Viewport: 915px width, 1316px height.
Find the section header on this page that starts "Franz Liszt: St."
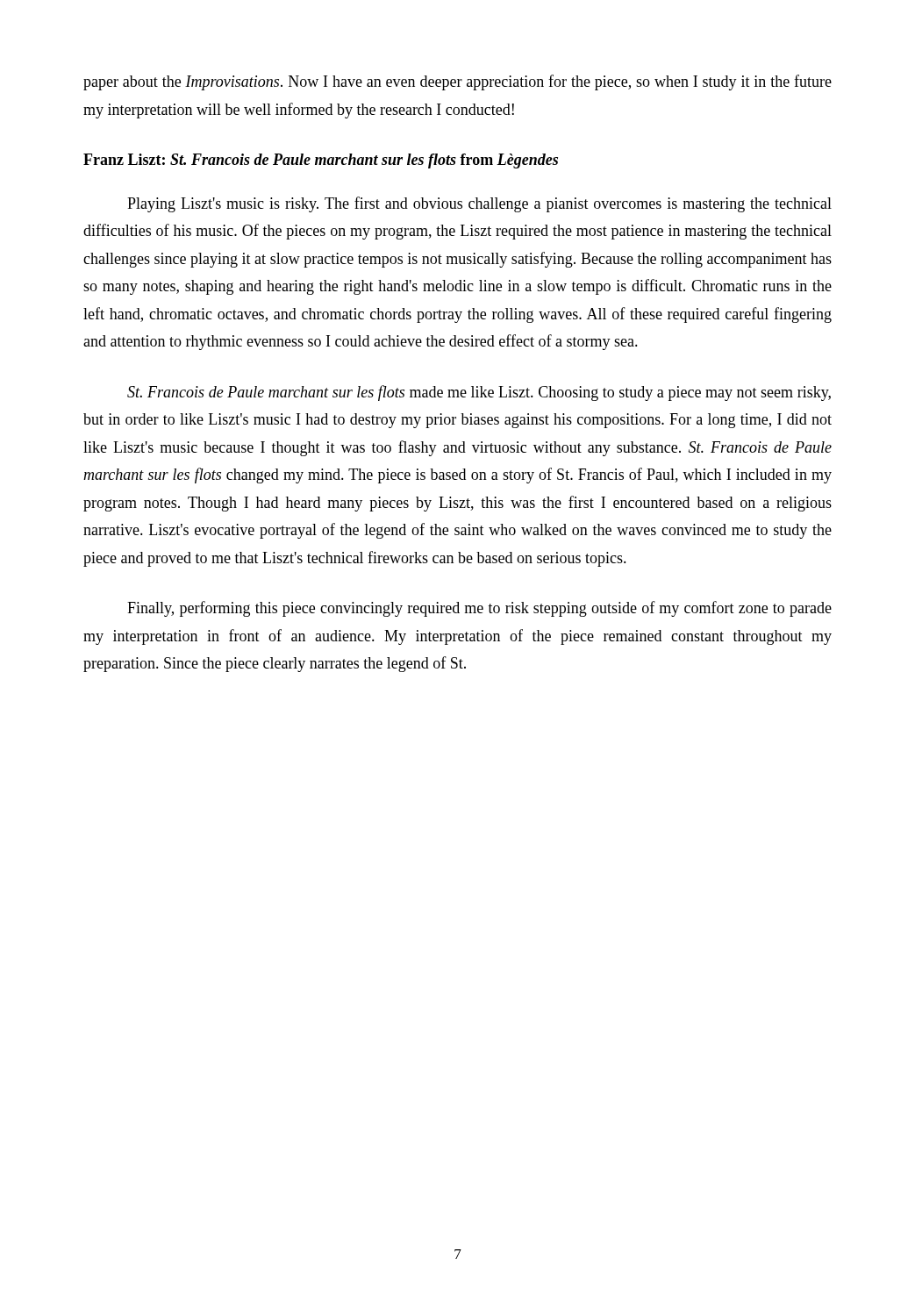click(321, 160)
